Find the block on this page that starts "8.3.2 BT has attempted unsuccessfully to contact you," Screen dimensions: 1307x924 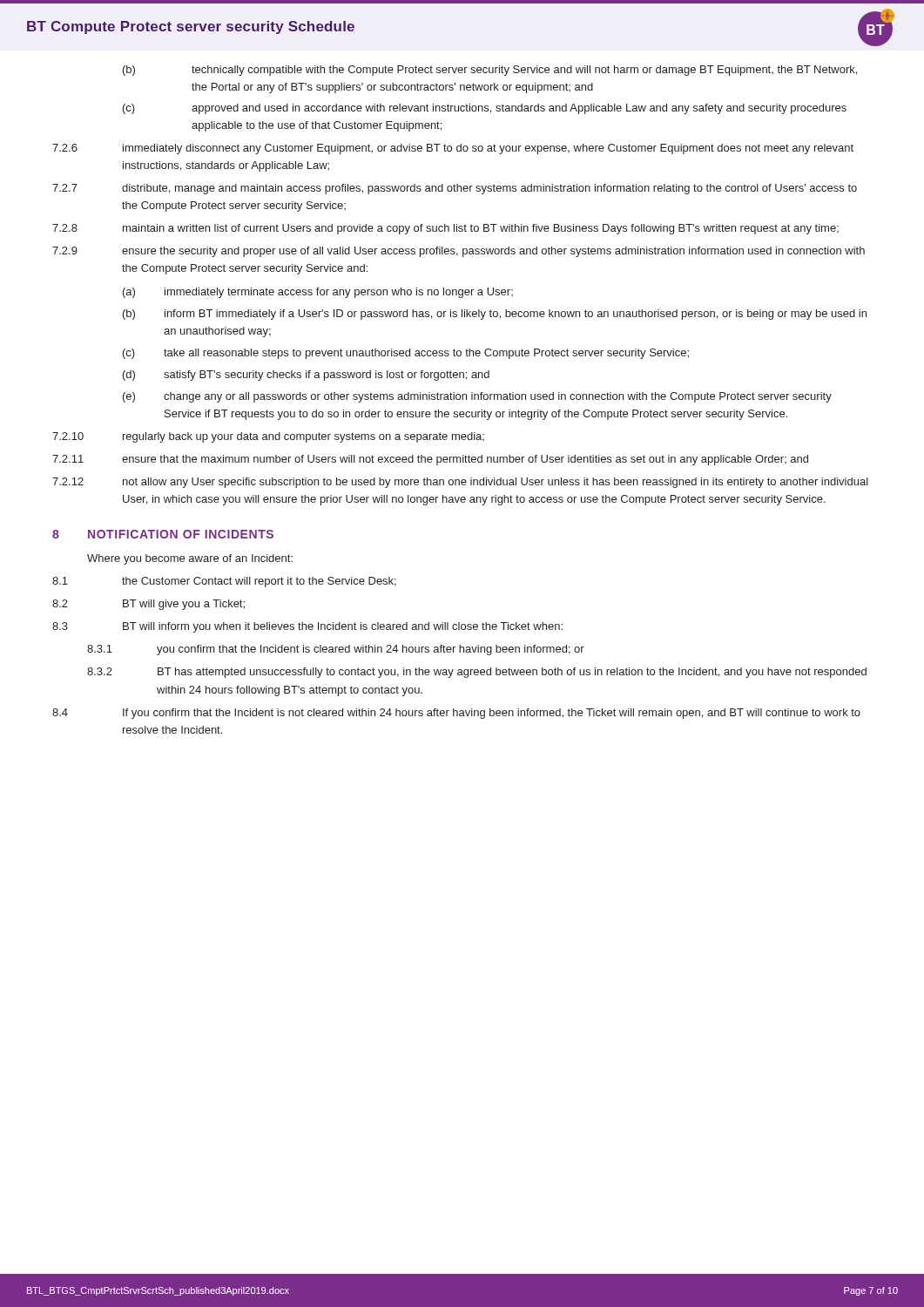click(479, 681)
